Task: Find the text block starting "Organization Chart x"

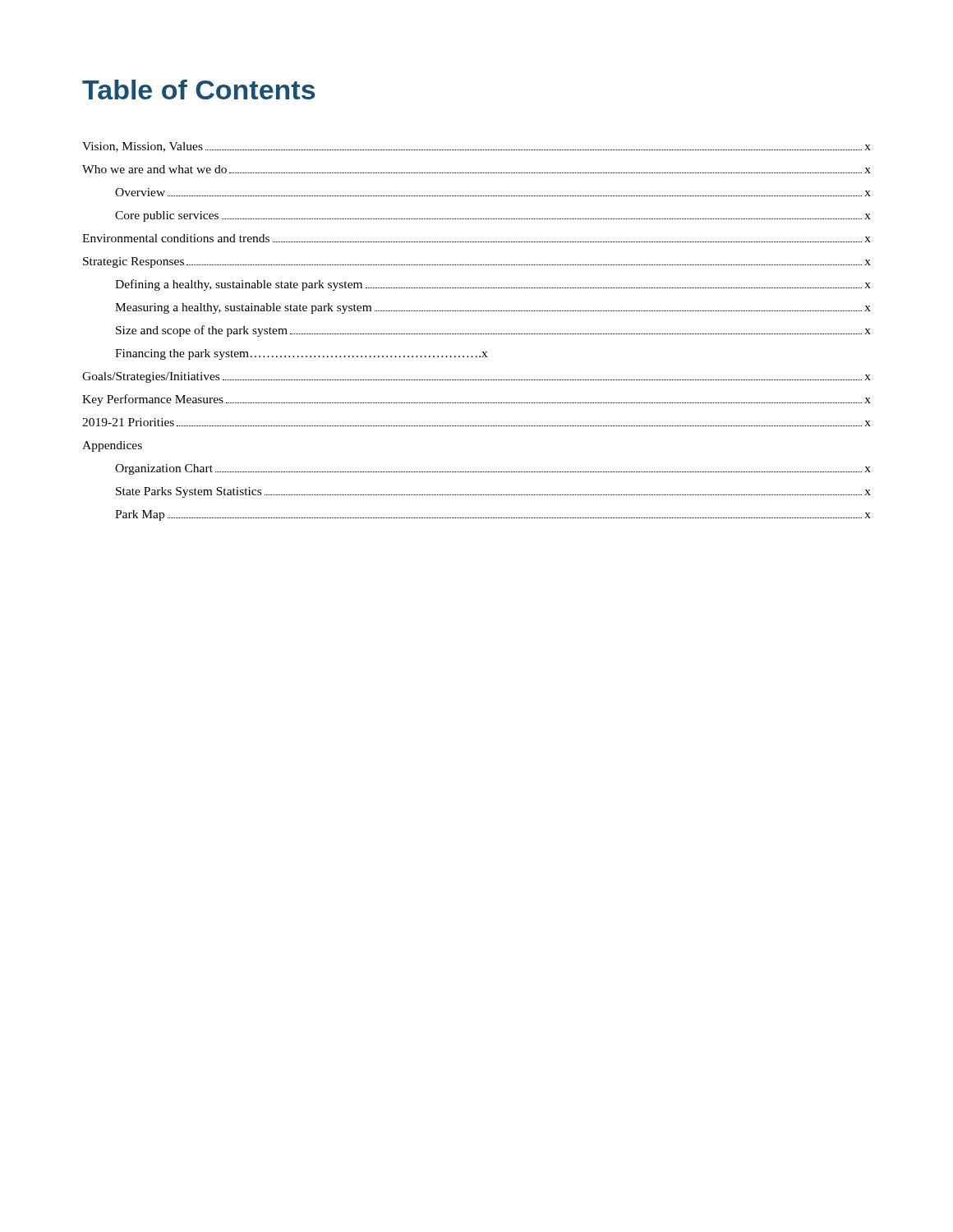Action: click(493, 468)
